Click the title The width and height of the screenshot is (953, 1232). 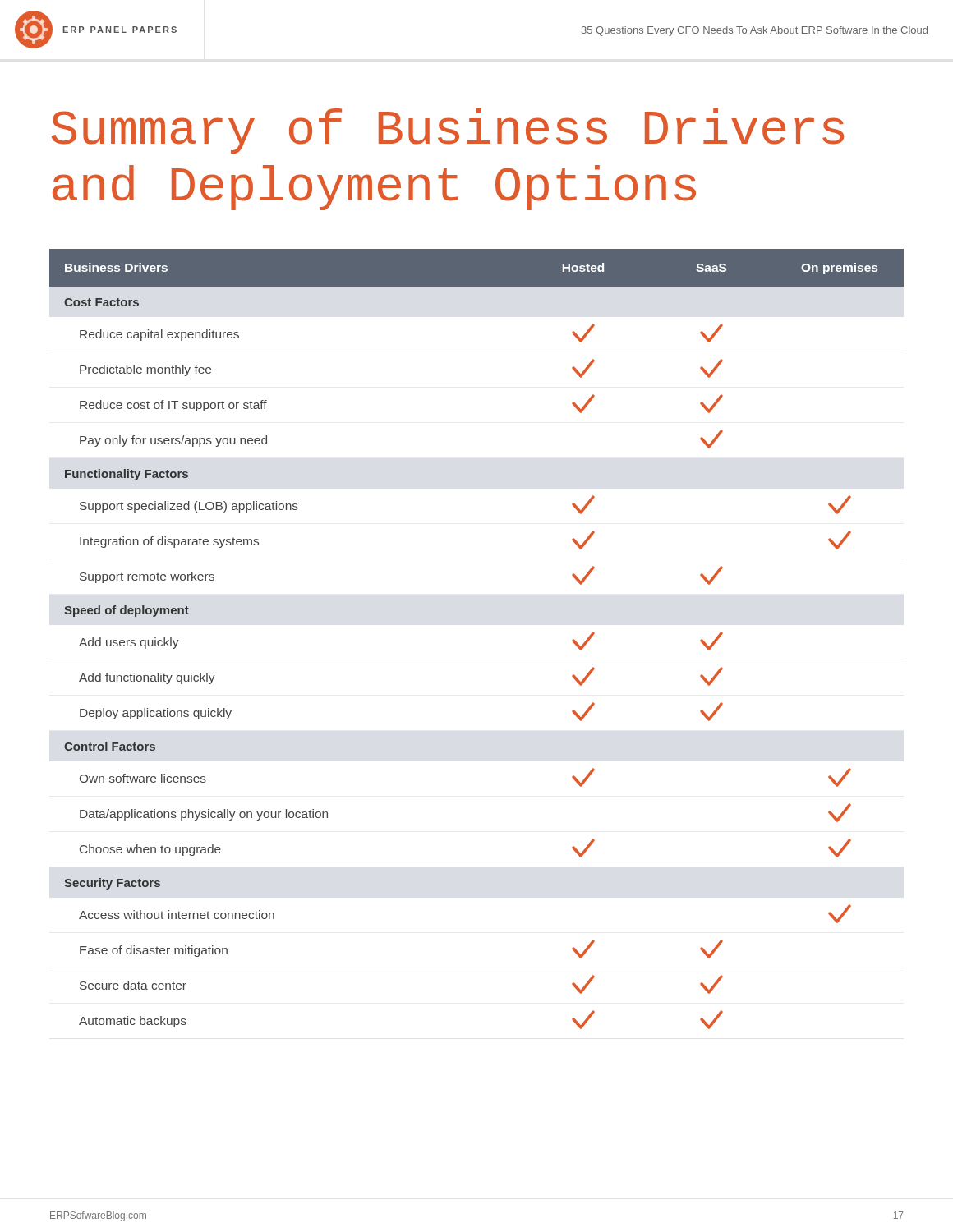coord(449,159)
